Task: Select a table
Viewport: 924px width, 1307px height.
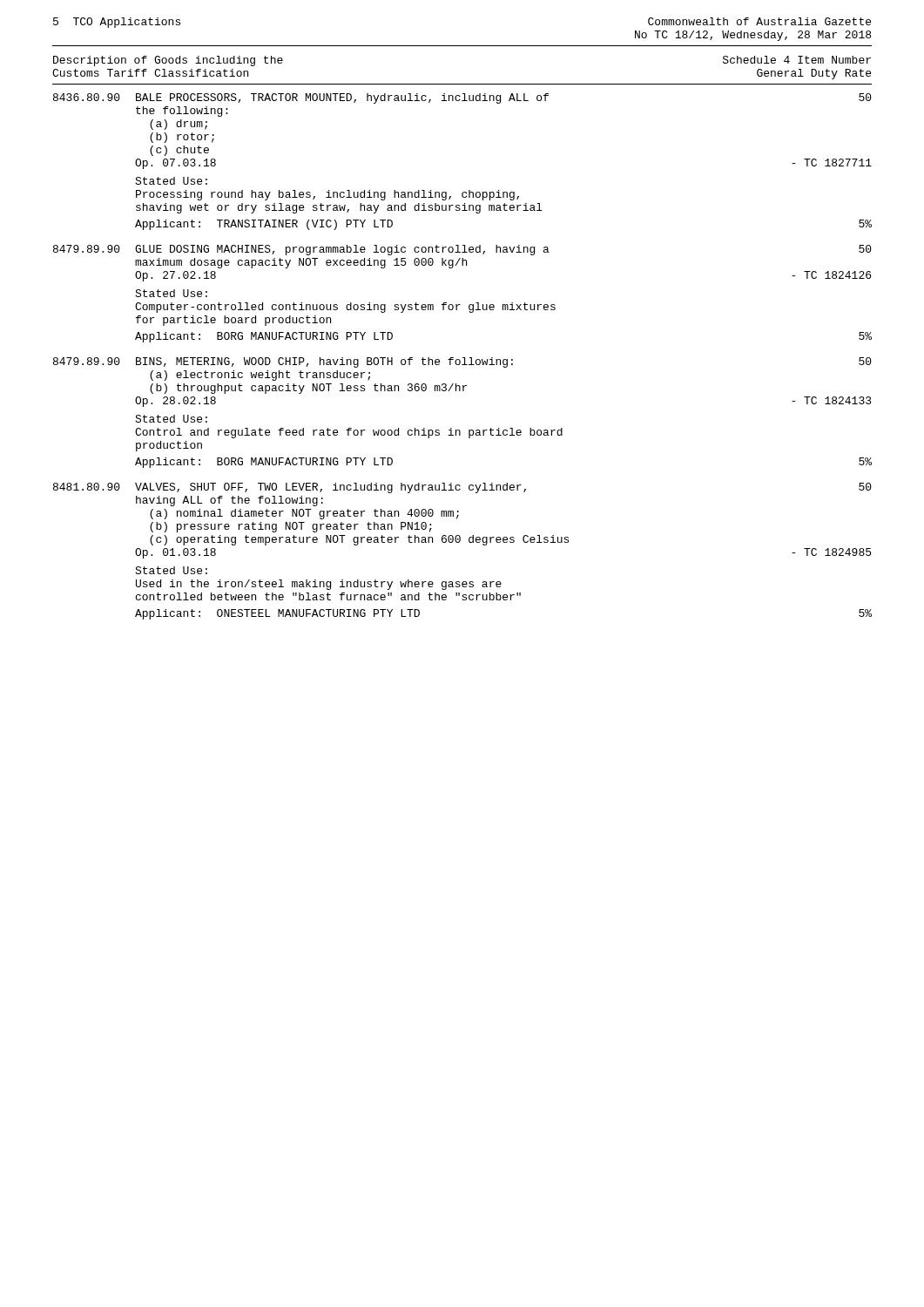Action: tap(462, 343)
